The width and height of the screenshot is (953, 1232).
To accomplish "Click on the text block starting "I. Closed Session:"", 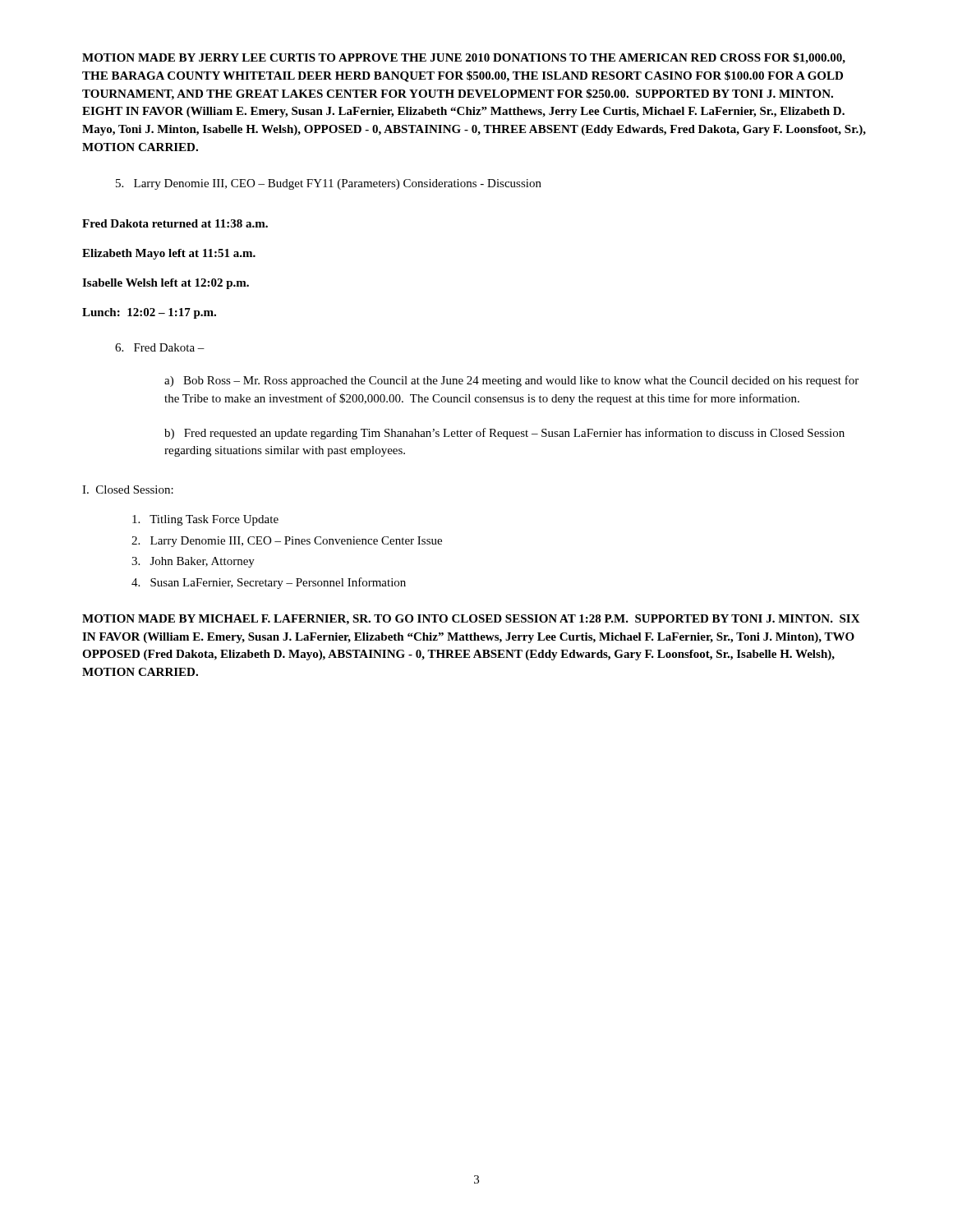I will point(128,490).
